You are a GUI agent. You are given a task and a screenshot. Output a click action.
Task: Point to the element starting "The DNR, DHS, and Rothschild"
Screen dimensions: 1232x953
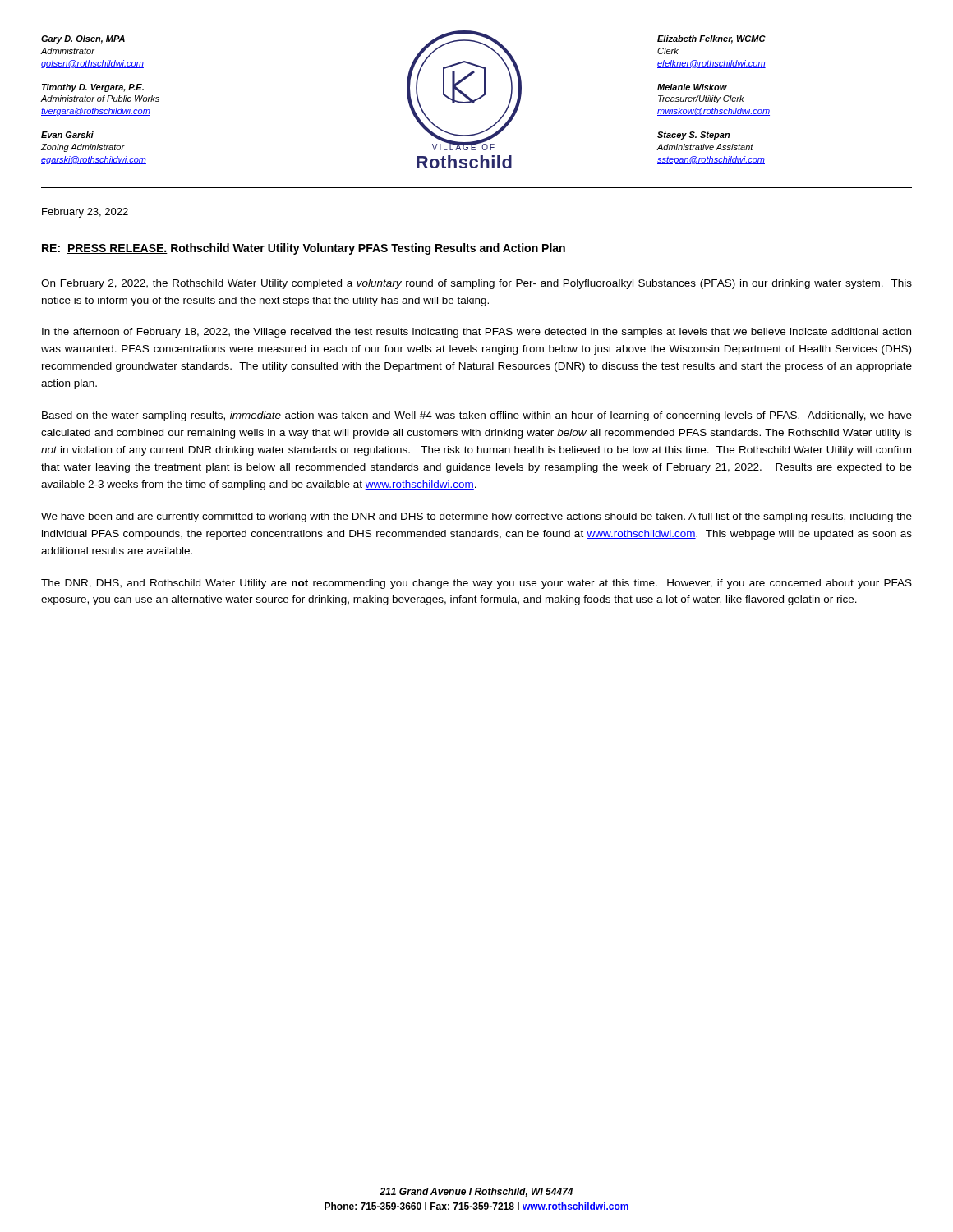[x=476, y=591]
